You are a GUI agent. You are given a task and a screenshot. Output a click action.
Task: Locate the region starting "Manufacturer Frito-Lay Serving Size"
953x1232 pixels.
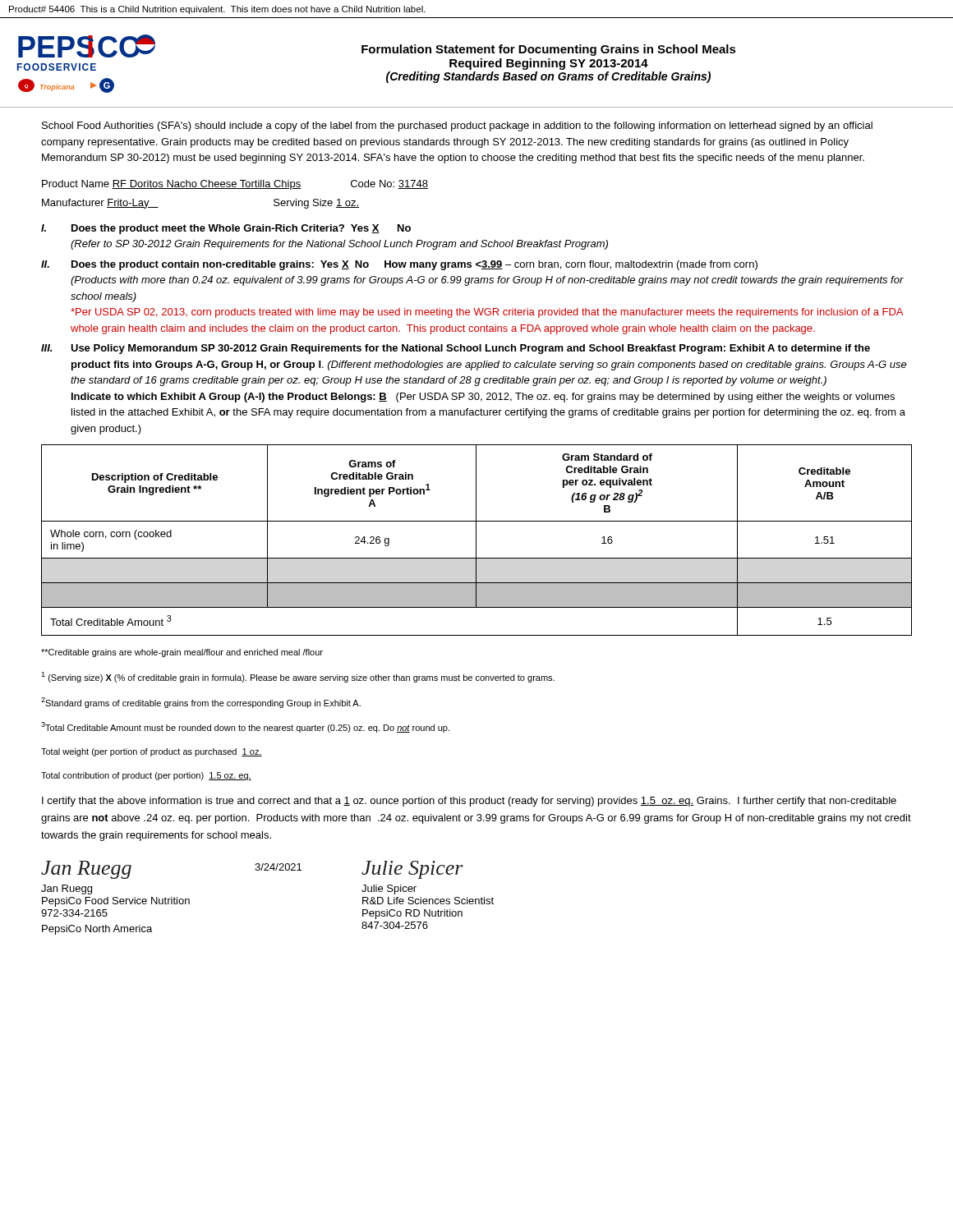[x=102, y=203]
